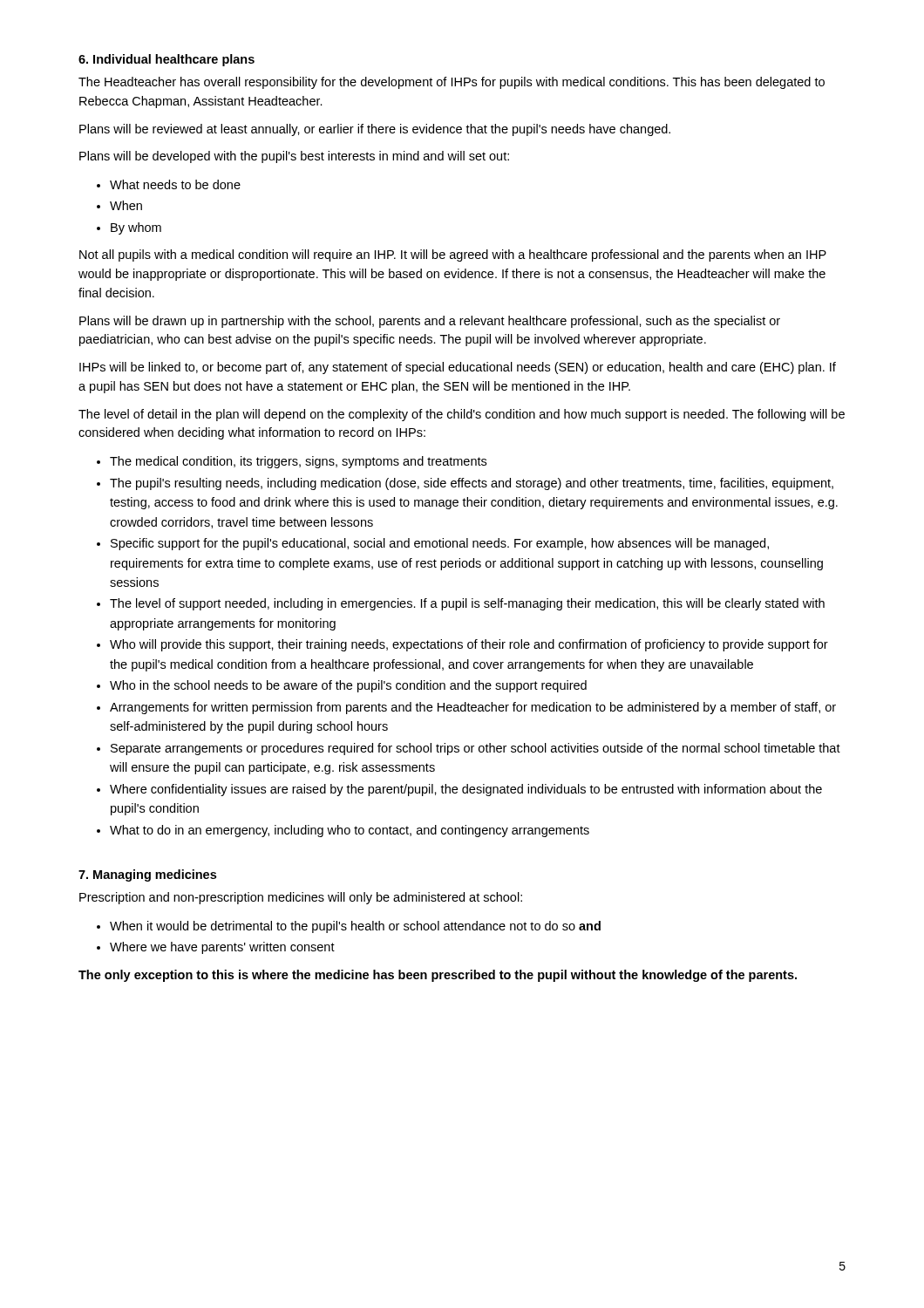Point to the block starting "The medical condition,"
The width and height of the screenshot is (924, 1308).
pyautogui.click(x=298, y=461)
